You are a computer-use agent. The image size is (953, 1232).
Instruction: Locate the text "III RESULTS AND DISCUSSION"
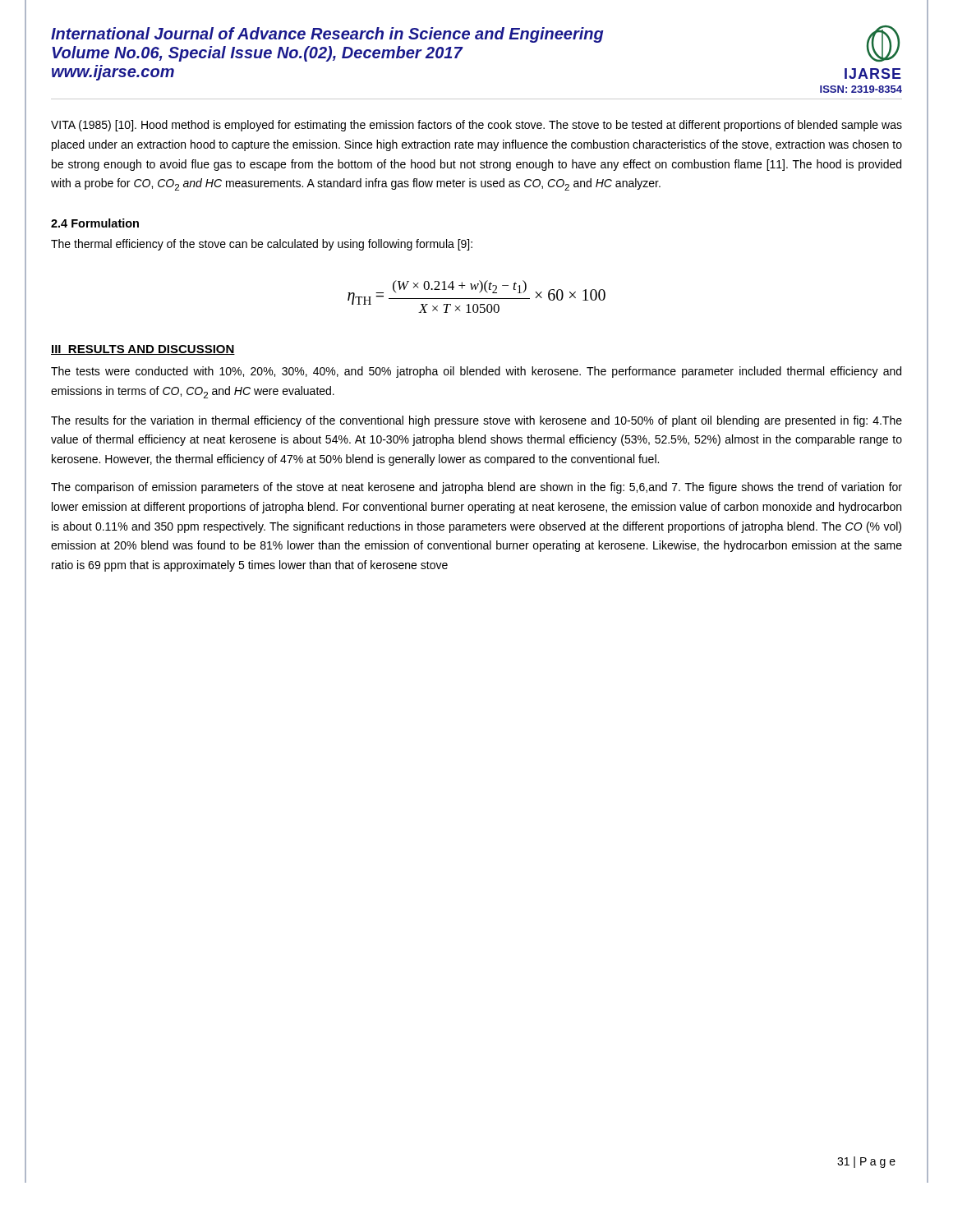[x=143, y=349]
